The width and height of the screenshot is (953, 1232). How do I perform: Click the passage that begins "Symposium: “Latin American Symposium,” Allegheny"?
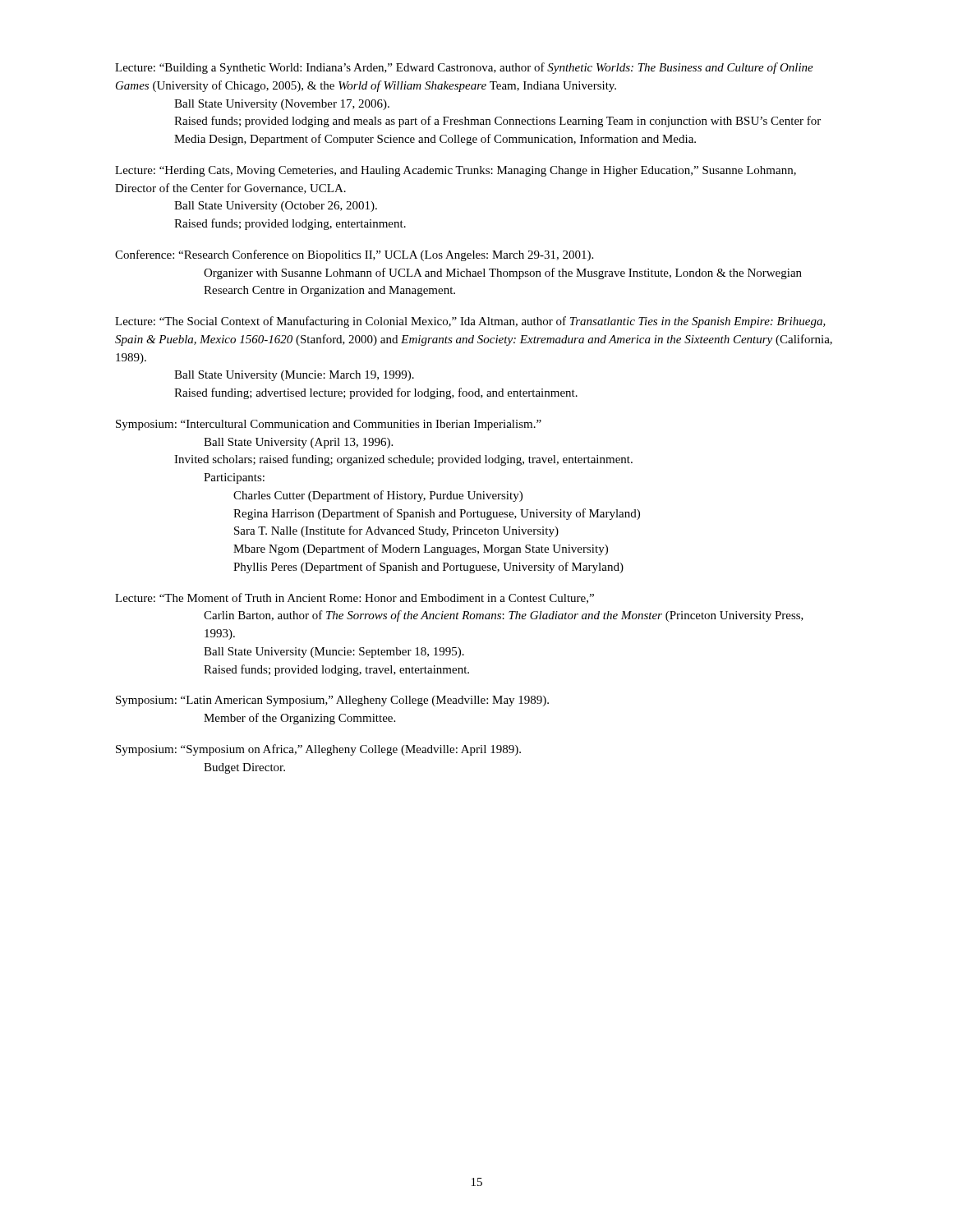(476, 710)
